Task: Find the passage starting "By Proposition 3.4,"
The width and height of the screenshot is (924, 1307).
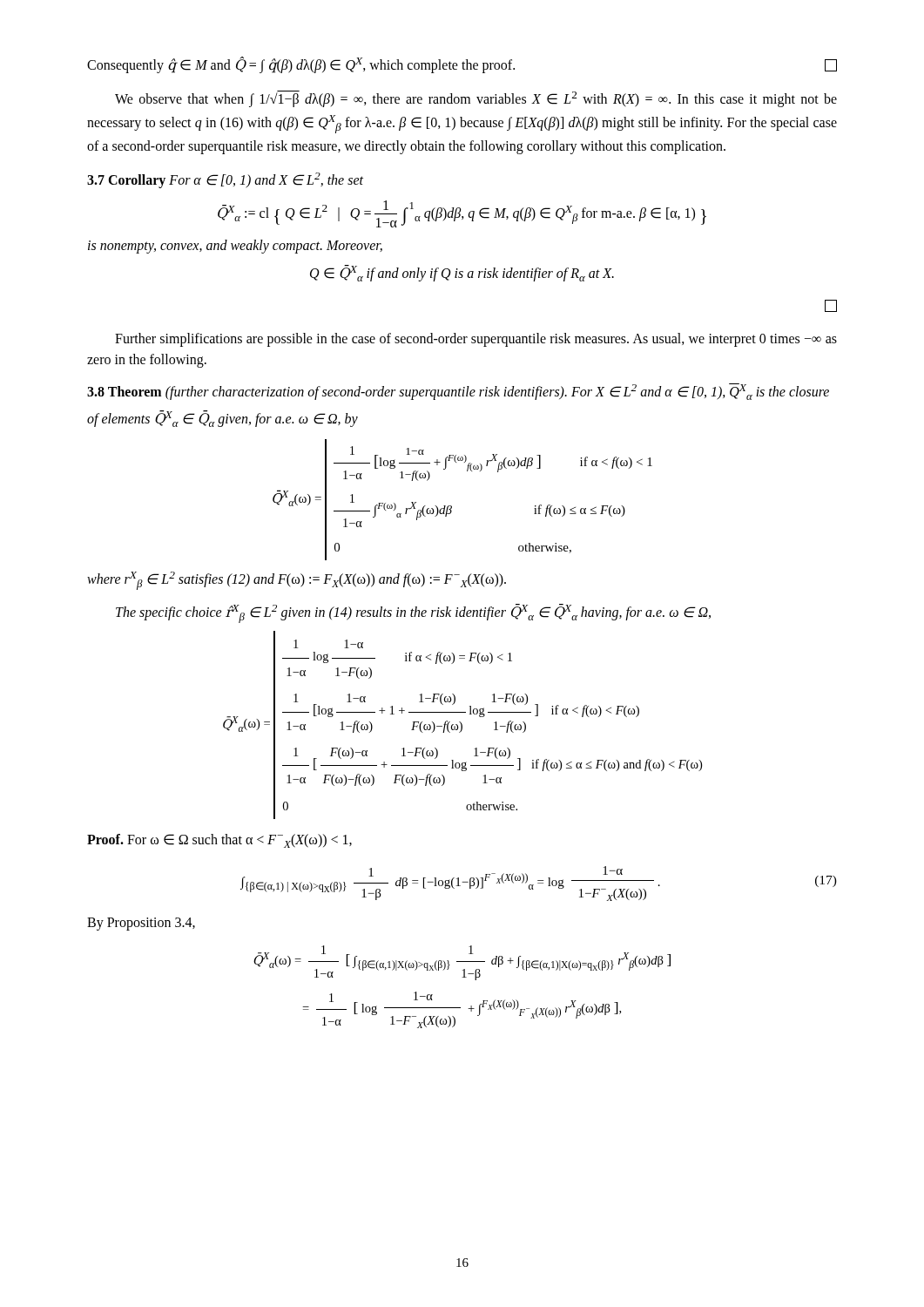Action: pos(141,922)
